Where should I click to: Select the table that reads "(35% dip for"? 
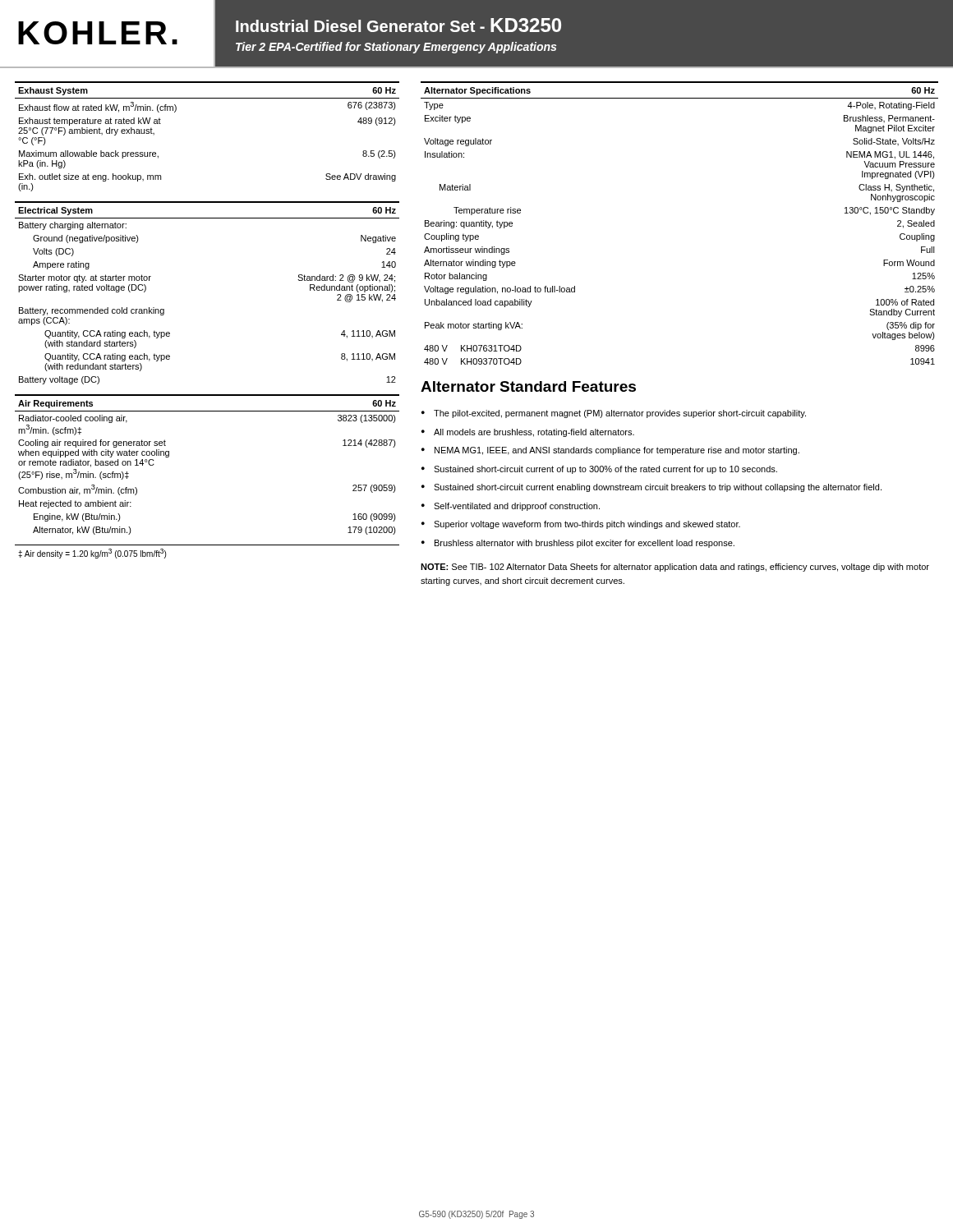click(679, 225)
